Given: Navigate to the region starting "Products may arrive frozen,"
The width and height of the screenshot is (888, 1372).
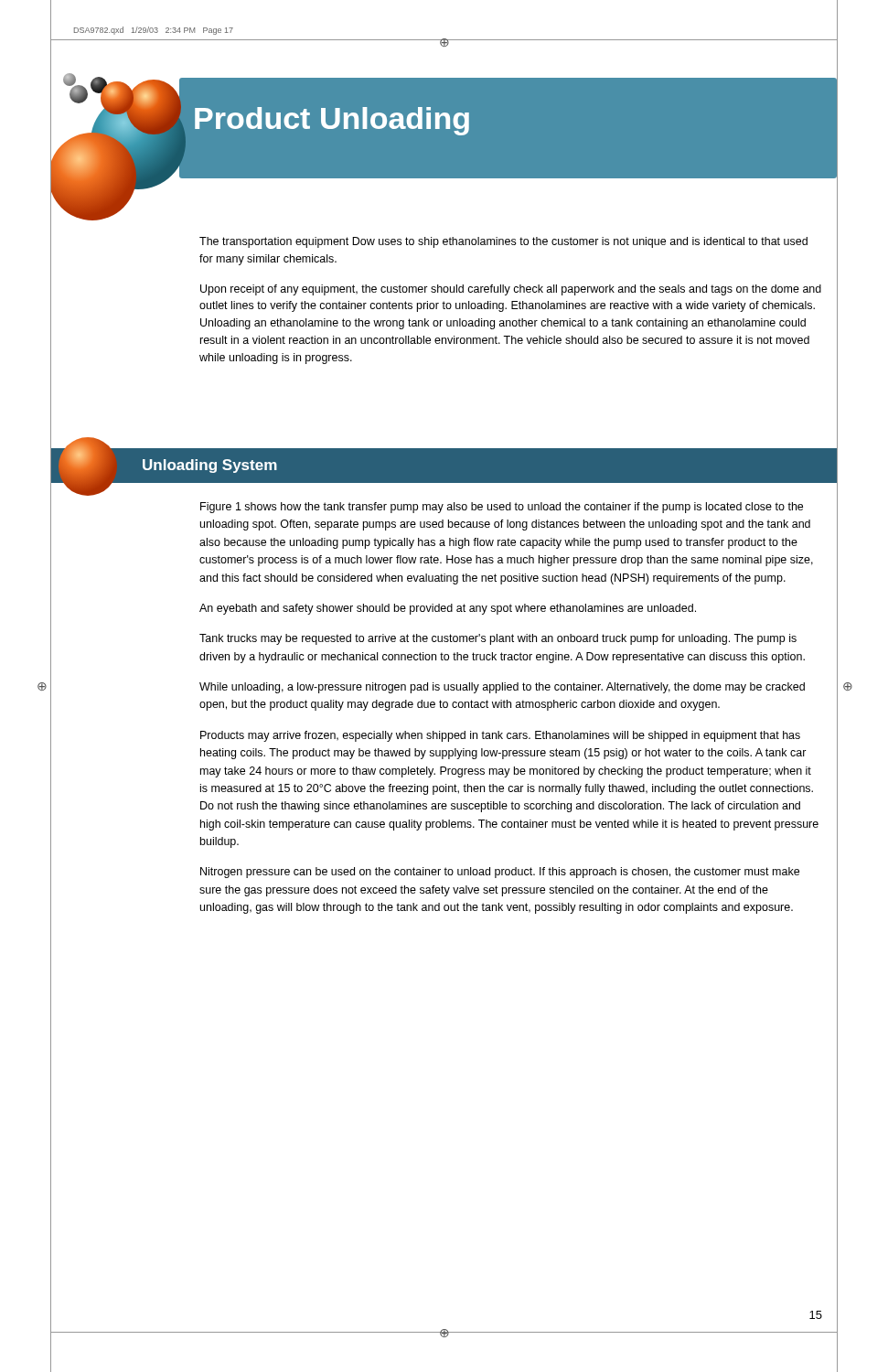Looking at the screenshot, I should click(509, 788).
